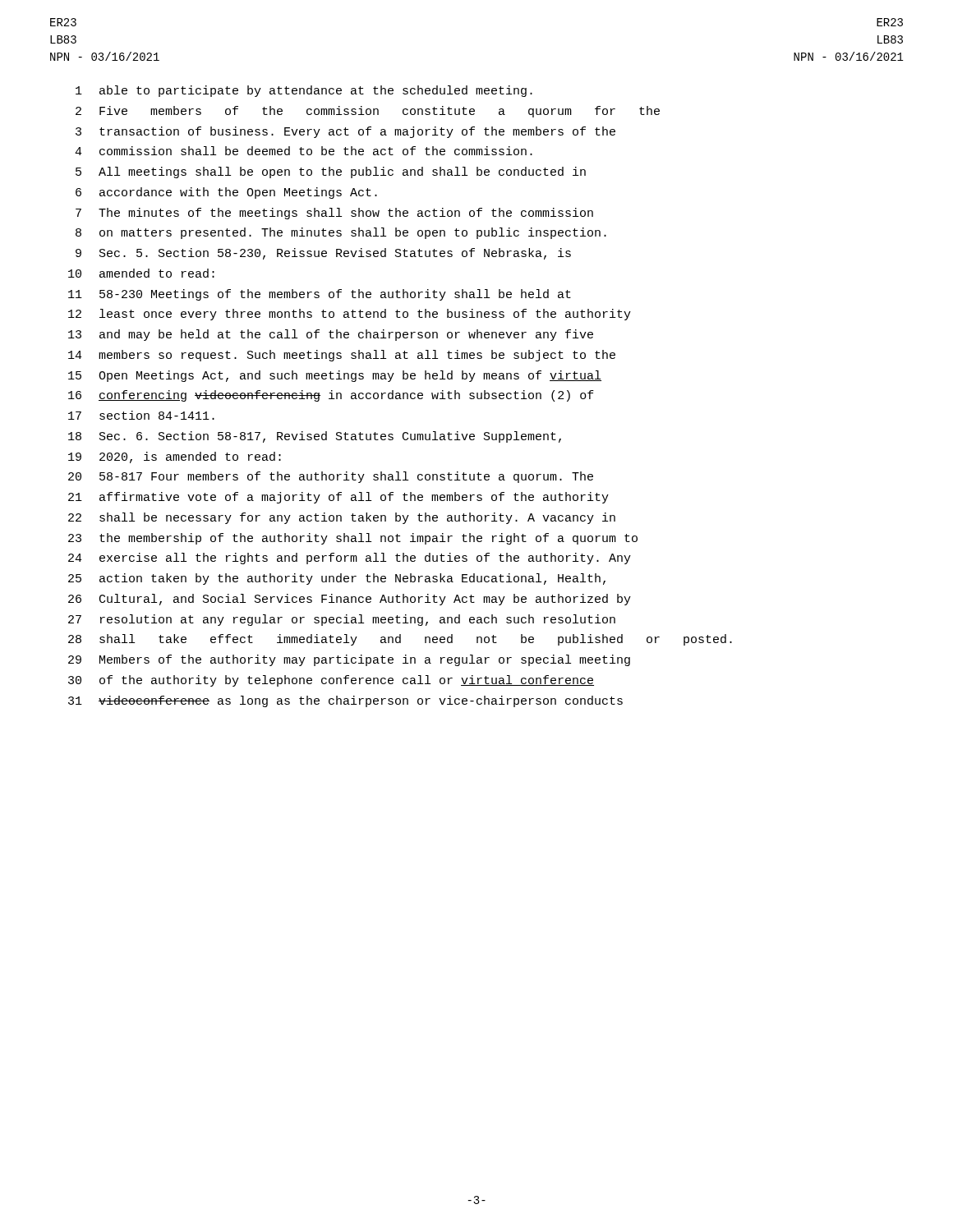Locate the text starting "8 on matters"
This screenshot has height=1232, width=953.
pos(476,235)
